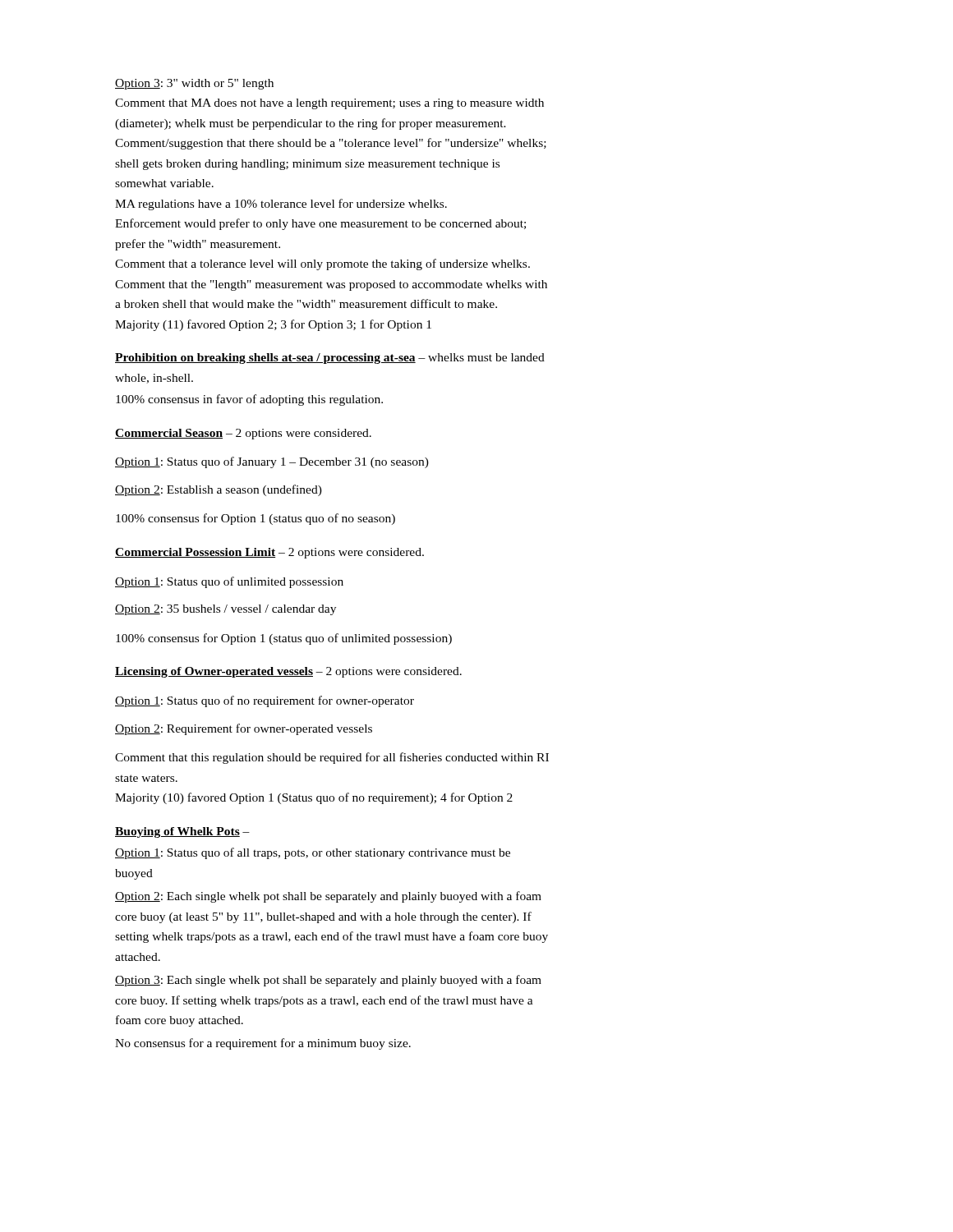
Task: Navigate to the block starting "Option 2: 35 bushels"
Action: (226, 610)
